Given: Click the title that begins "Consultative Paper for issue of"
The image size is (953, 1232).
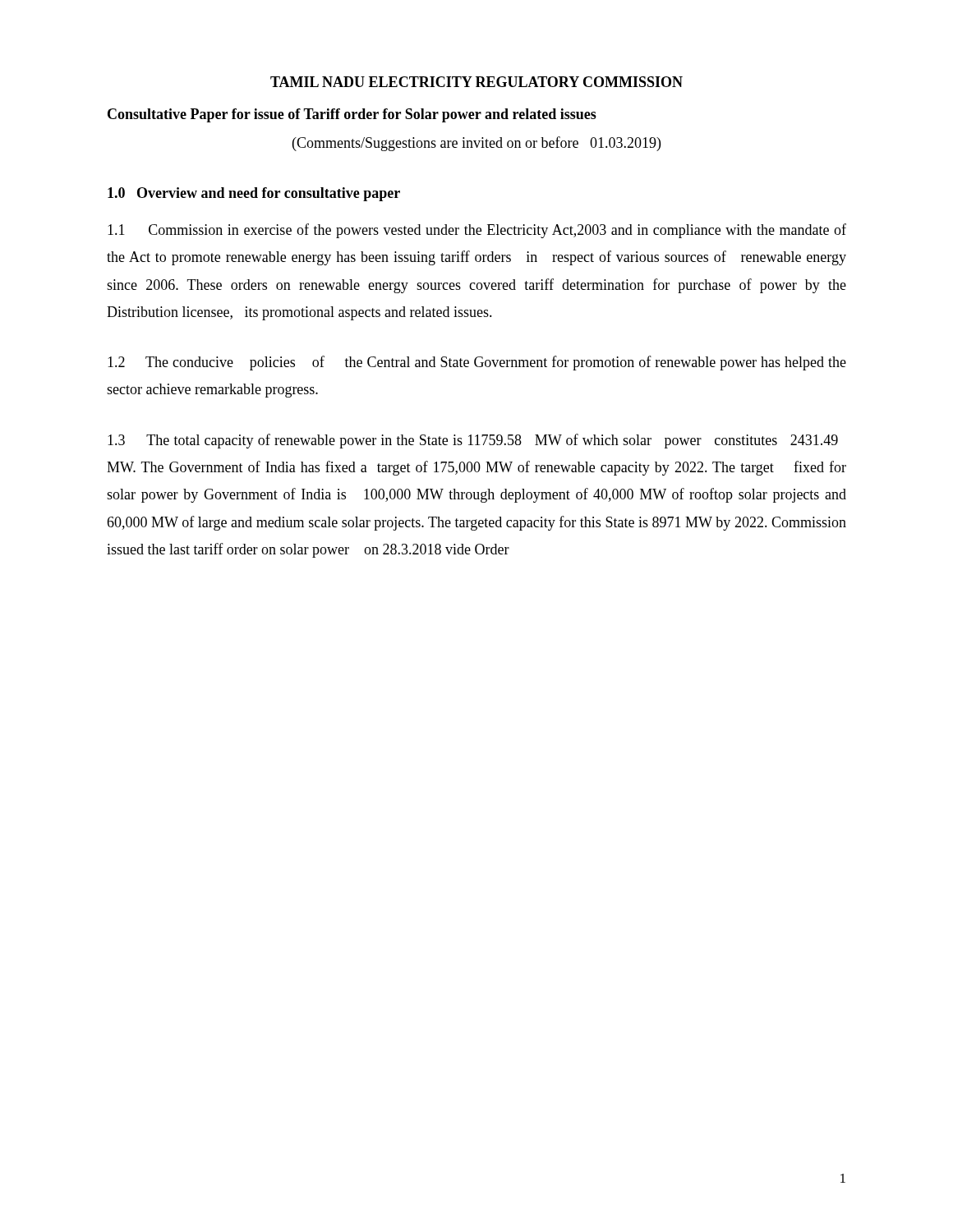Looking at the screenshot, I should tap(352, 114).
